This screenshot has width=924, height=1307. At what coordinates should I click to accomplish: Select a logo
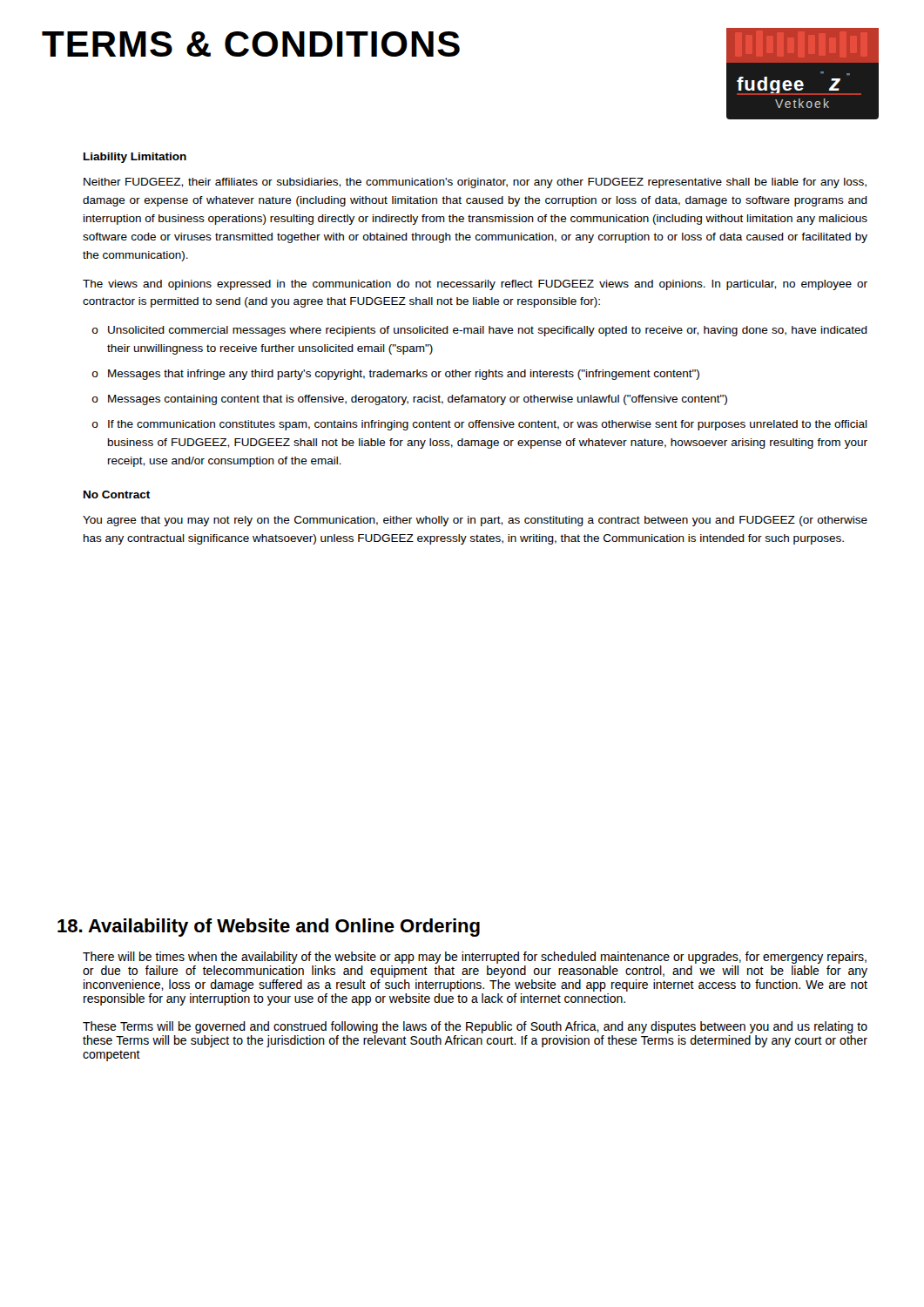(x=803, y=74)
